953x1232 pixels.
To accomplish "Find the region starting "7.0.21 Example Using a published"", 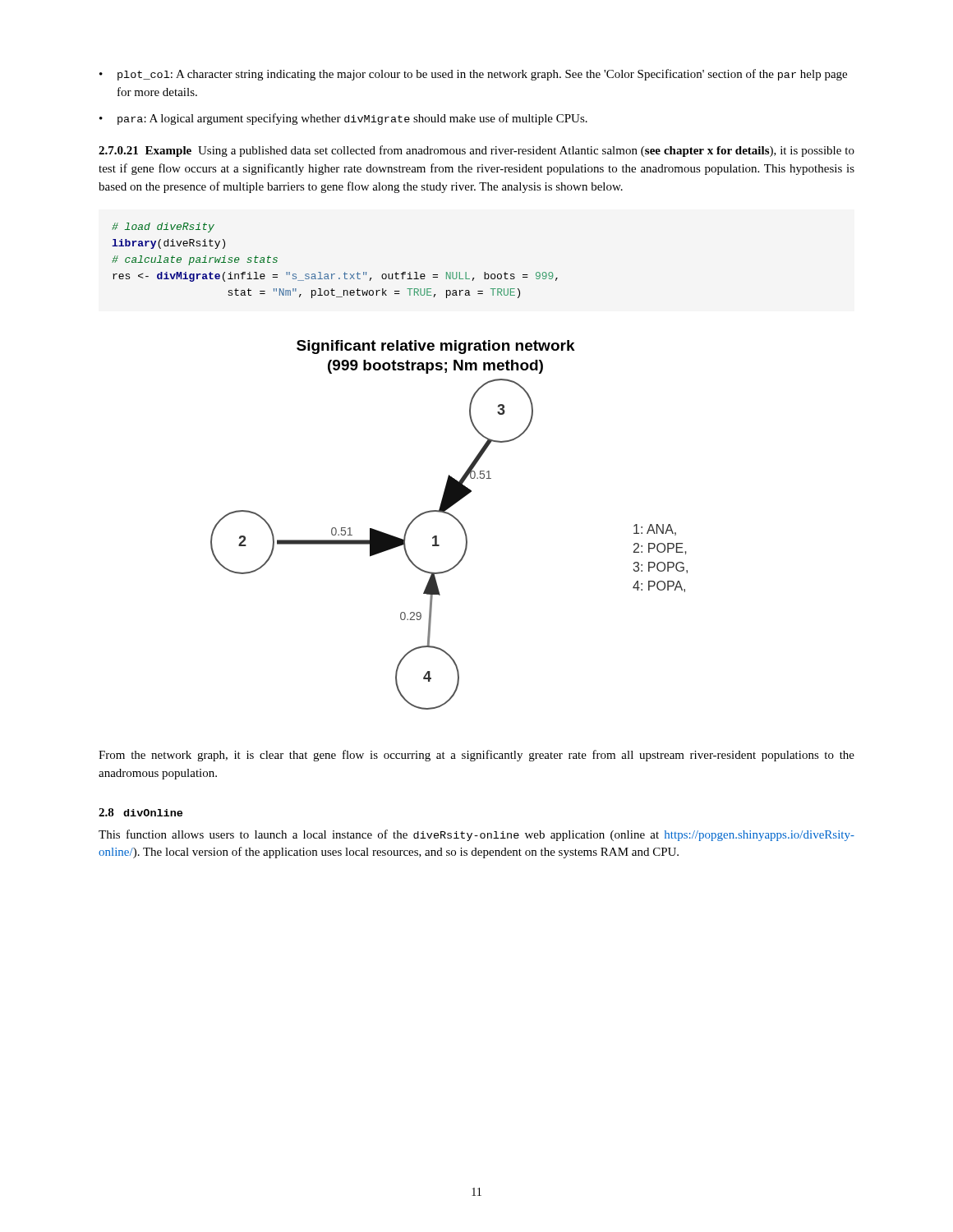I will [x=476, y=168].
